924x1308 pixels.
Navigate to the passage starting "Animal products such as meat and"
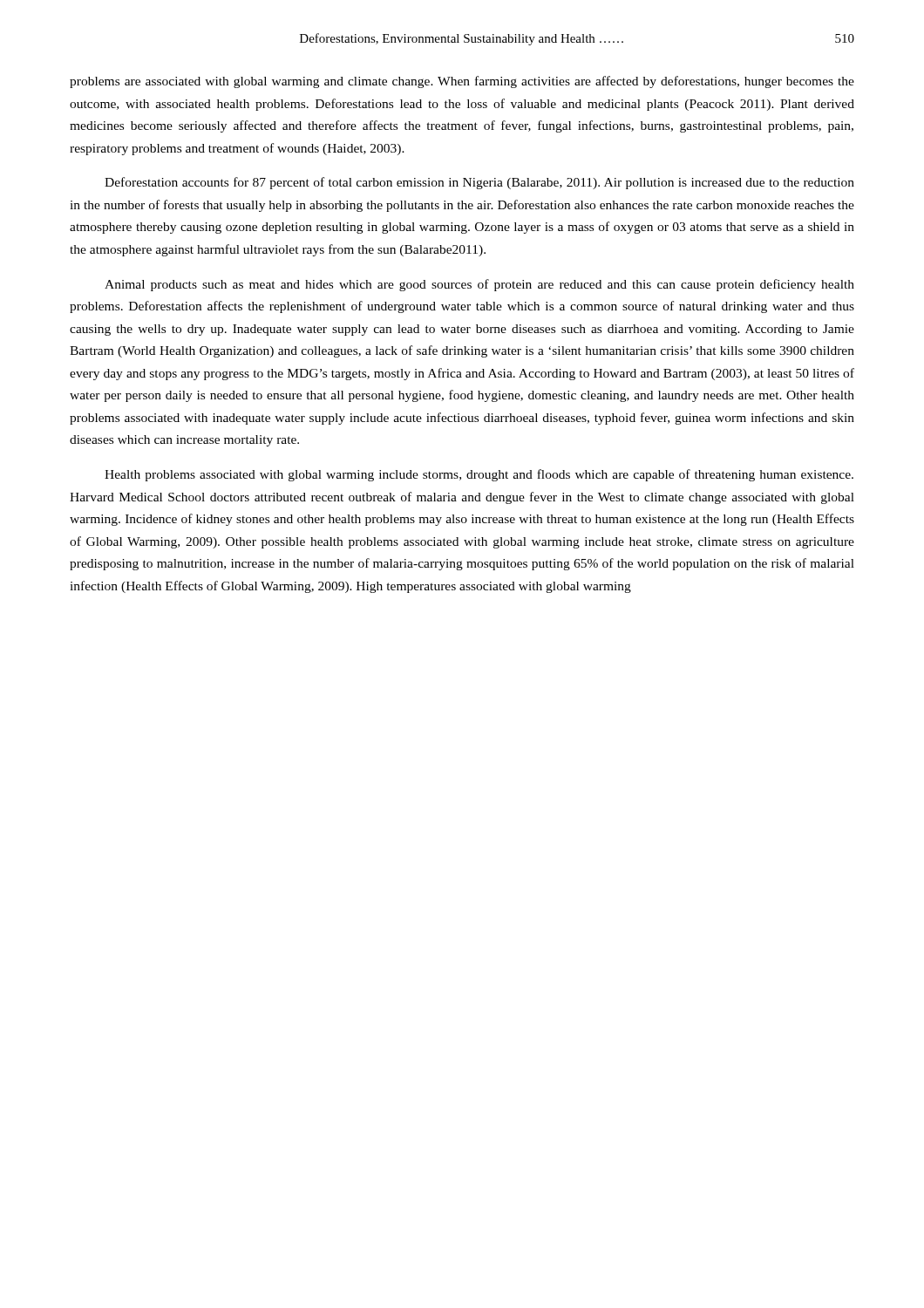pos(462,361)
